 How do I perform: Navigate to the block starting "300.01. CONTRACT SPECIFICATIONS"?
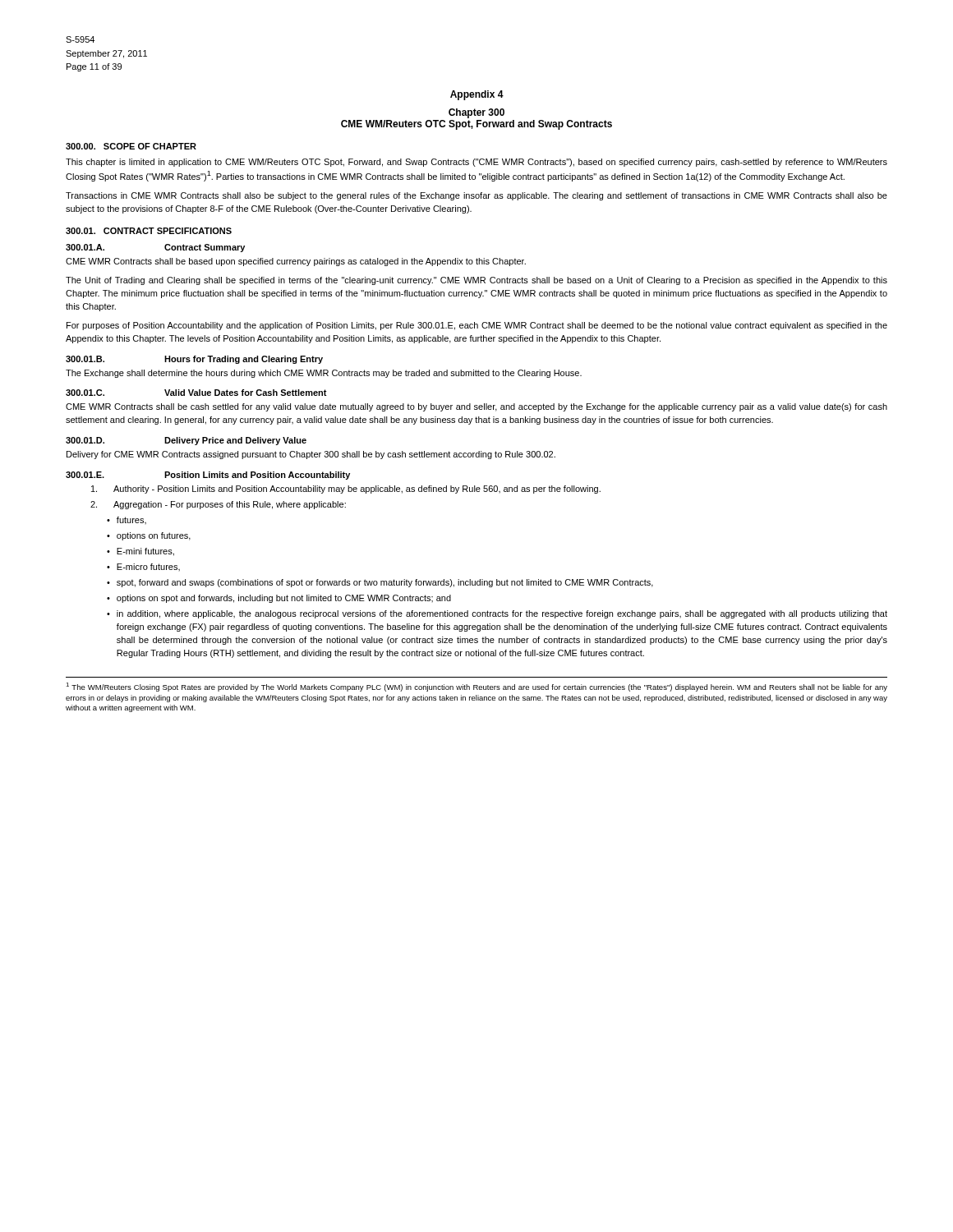coord(149,231)
